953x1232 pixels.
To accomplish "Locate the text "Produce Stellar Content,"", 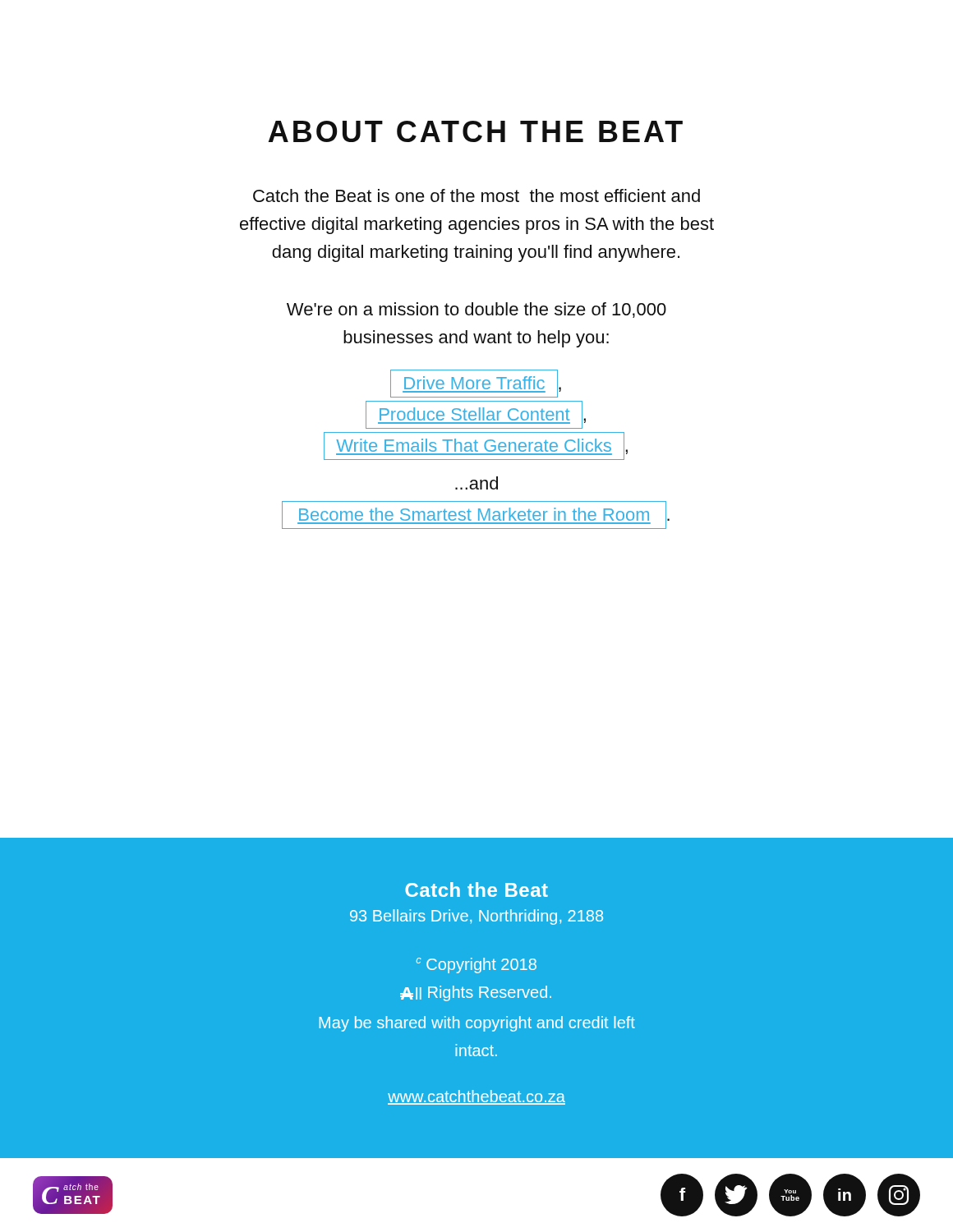I will 476,415.
